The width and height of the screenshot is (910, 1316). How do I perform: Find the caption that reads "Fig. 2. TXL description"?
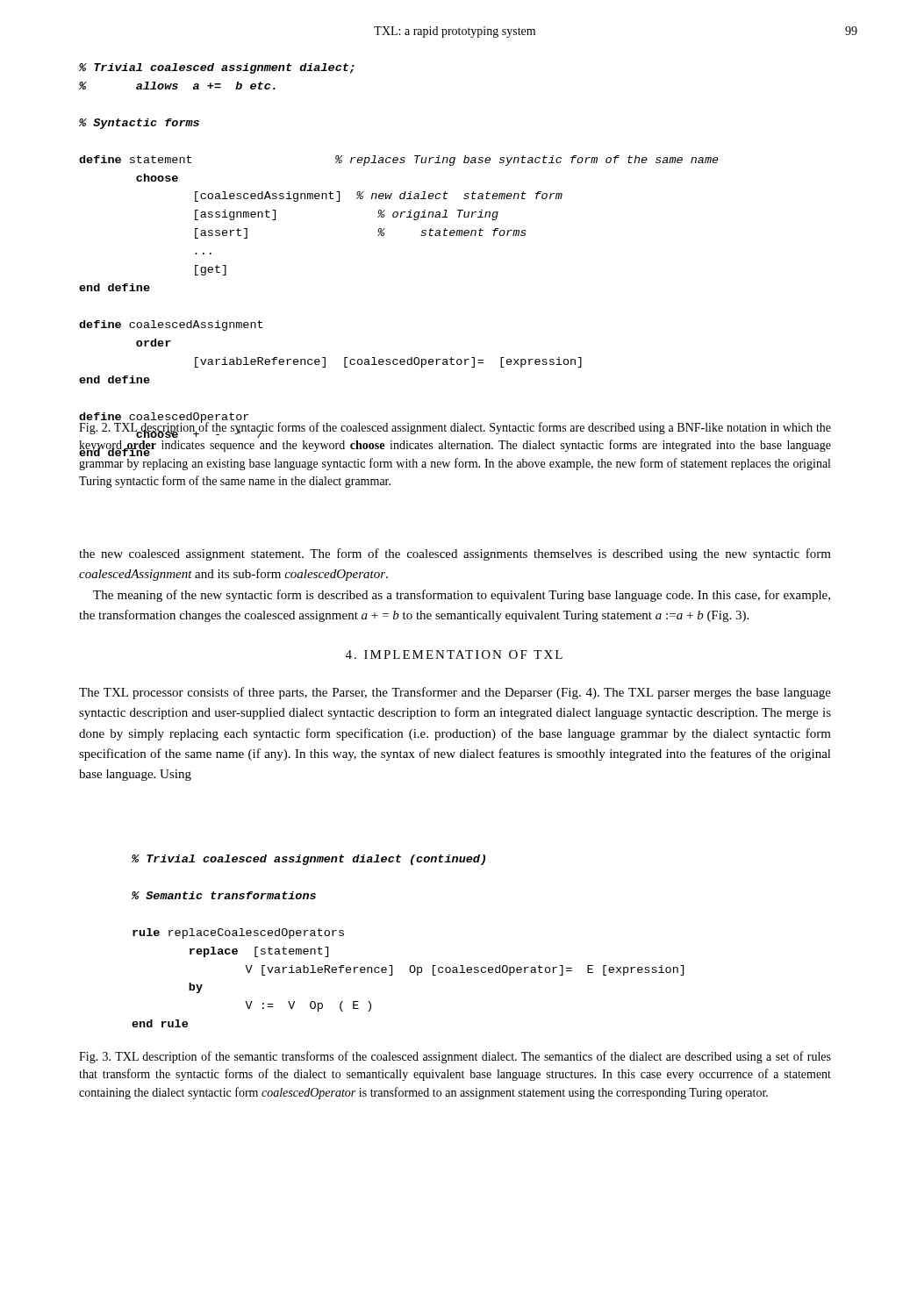455,454
